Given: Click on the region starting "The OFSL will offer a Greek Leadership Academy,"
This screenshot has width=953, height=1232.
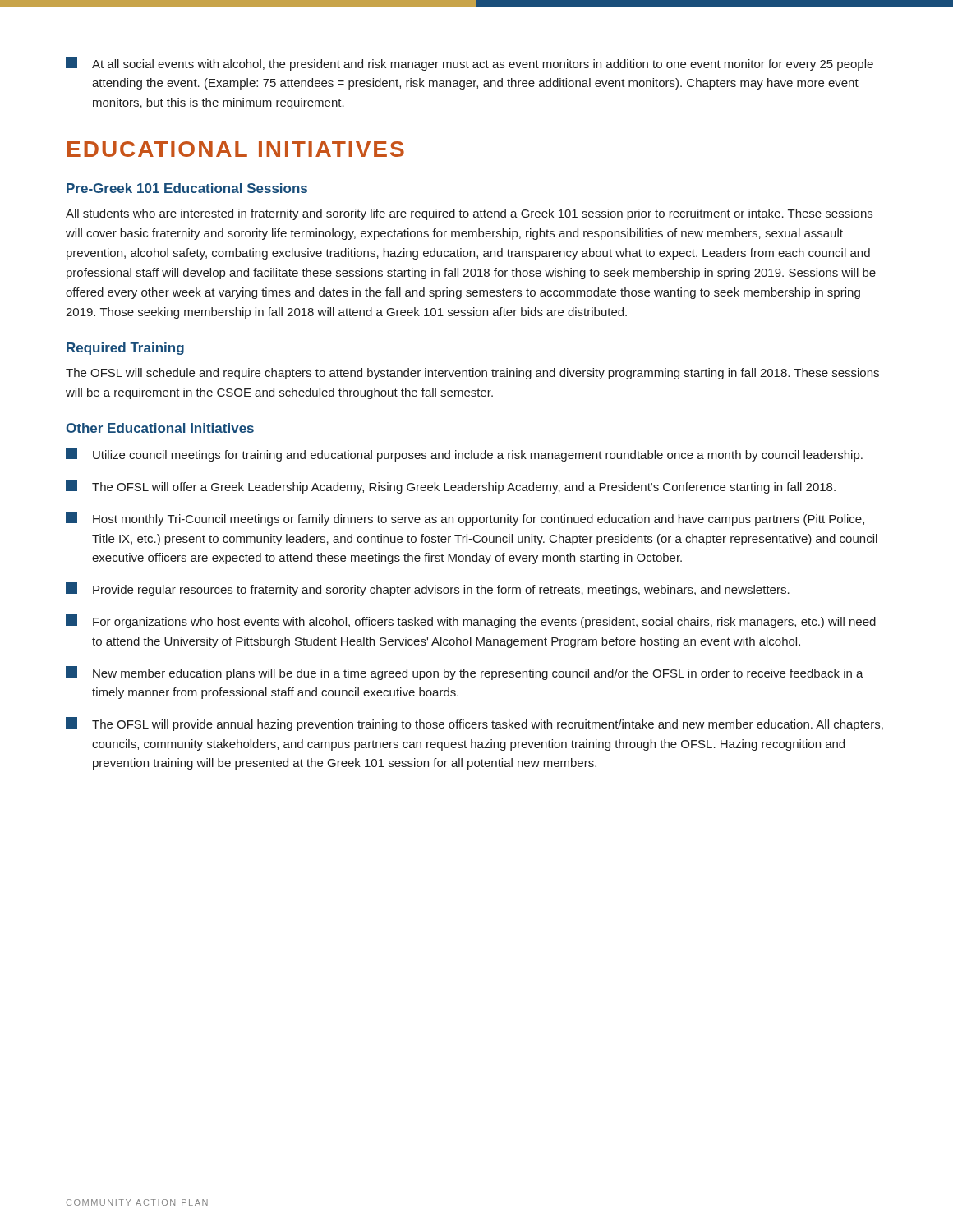Looking at the screenshot, I should tap(451, 487).
